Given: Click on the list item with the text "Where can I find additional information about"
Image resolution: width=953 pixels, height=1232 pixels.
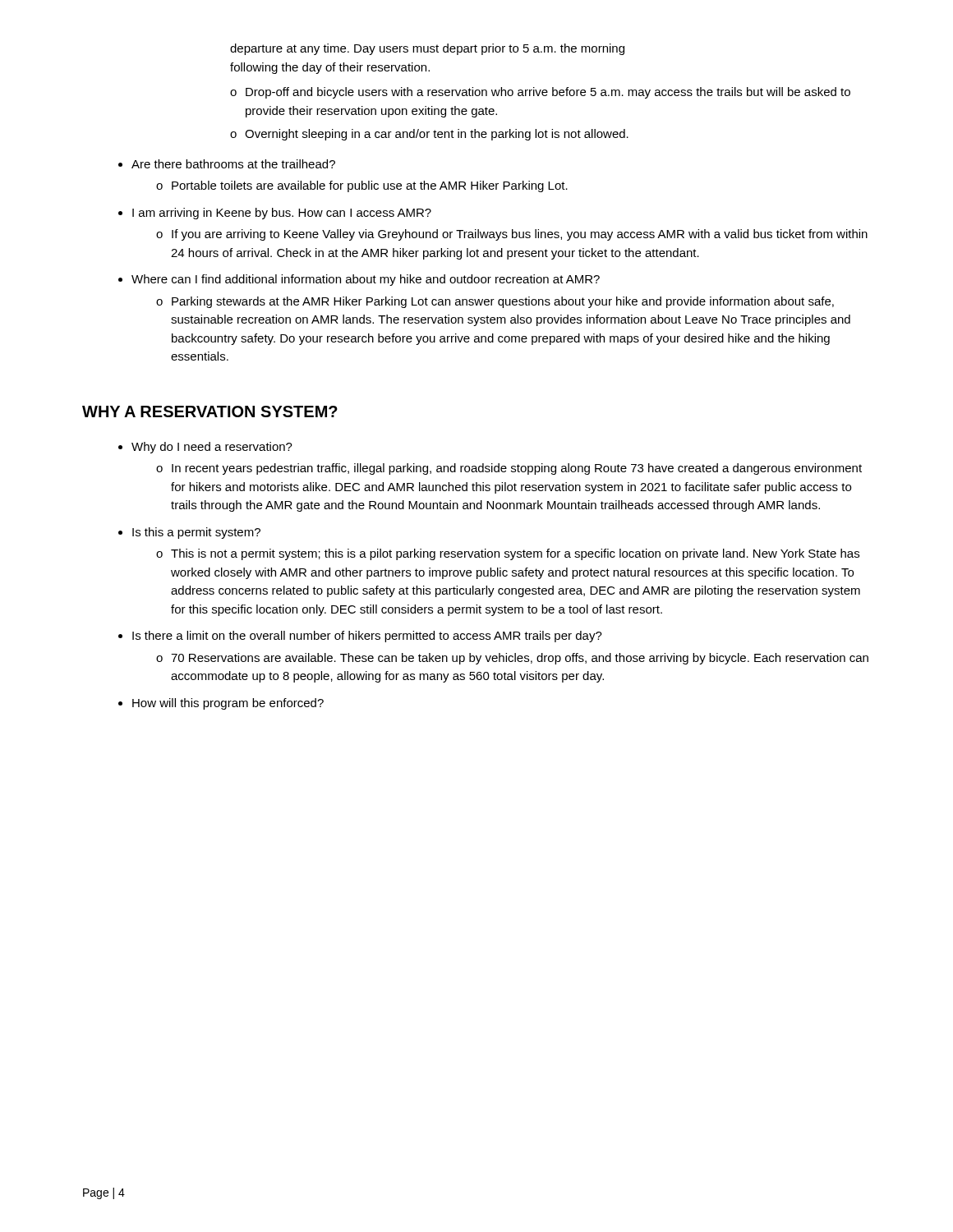Looking at the screenshot, I should [x=501, y=319].
